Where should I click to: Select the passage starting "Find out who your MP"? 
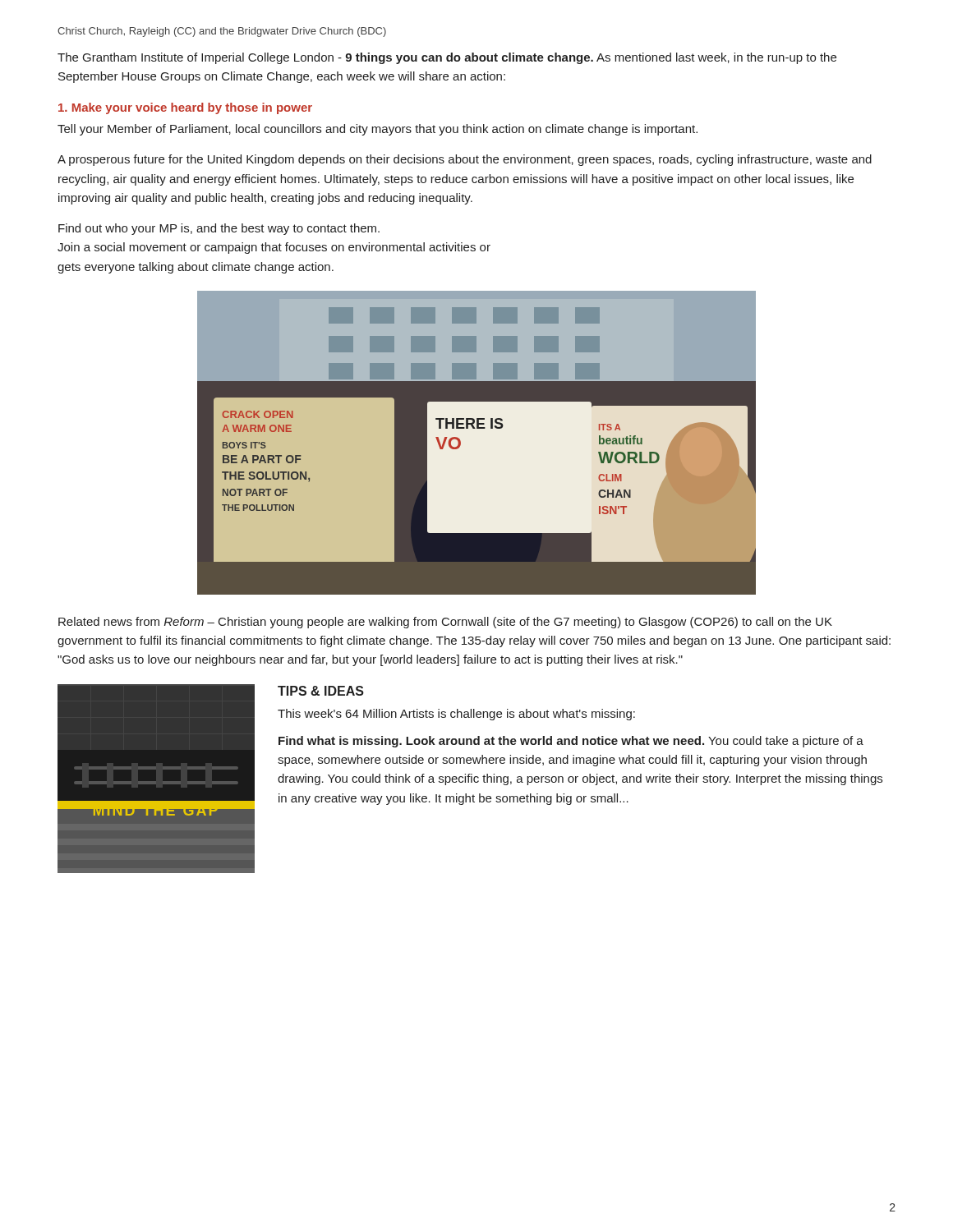[274, 247]
